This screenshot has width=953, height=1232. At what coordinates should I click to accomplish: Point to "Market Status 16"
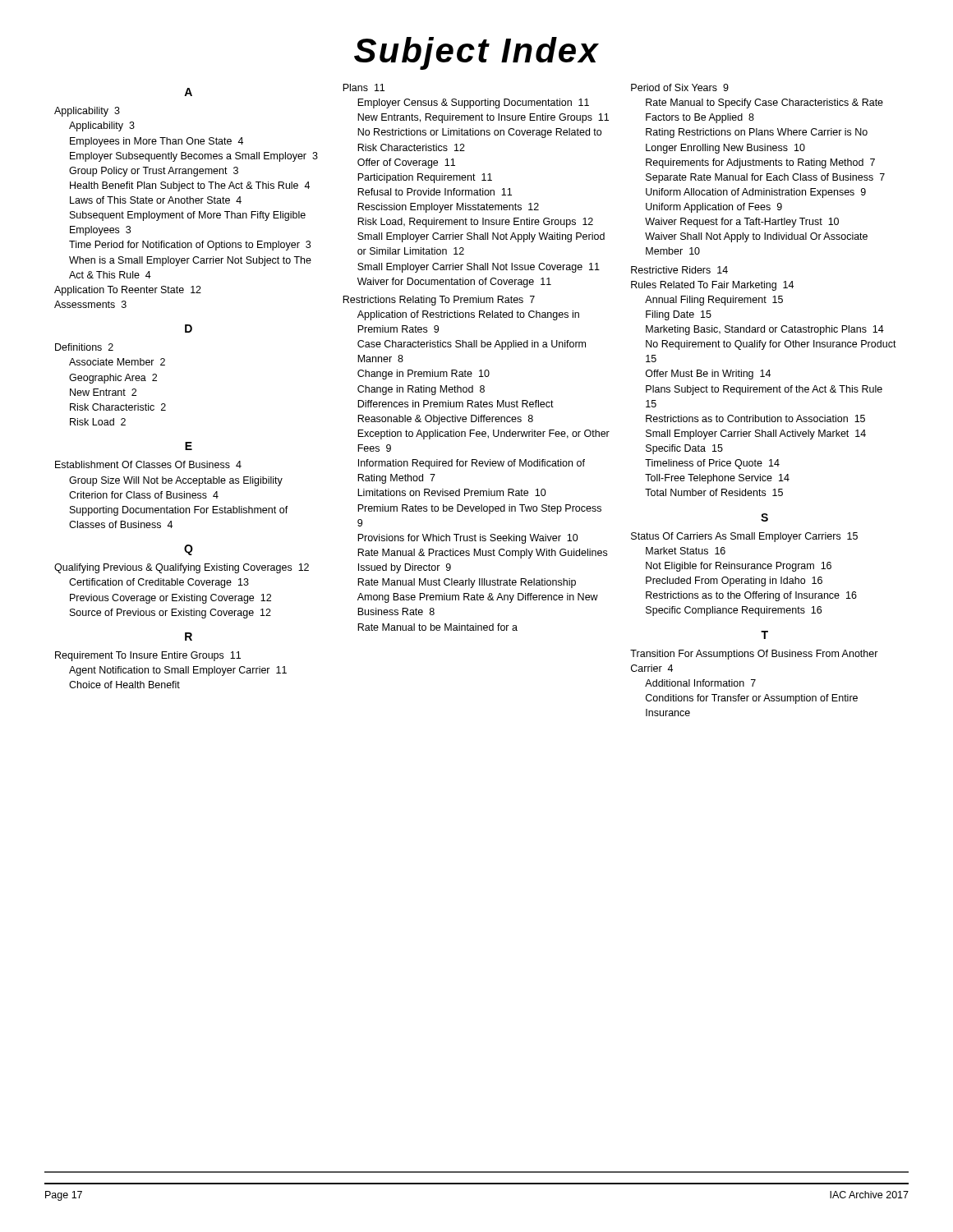coord(686,551)
